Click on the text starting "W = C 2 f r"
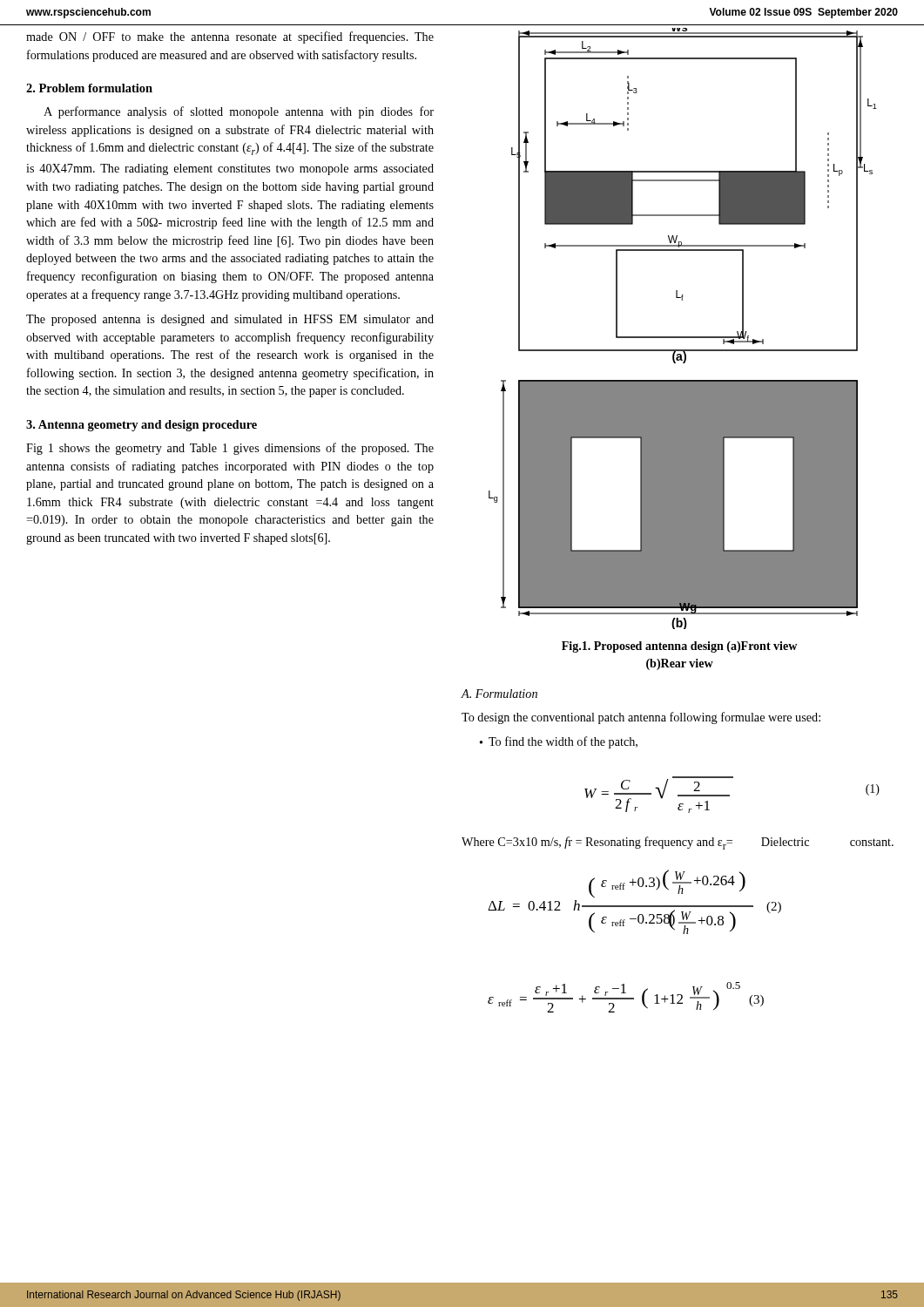The width and height of the screenshot is (924, 1307). 705,793
